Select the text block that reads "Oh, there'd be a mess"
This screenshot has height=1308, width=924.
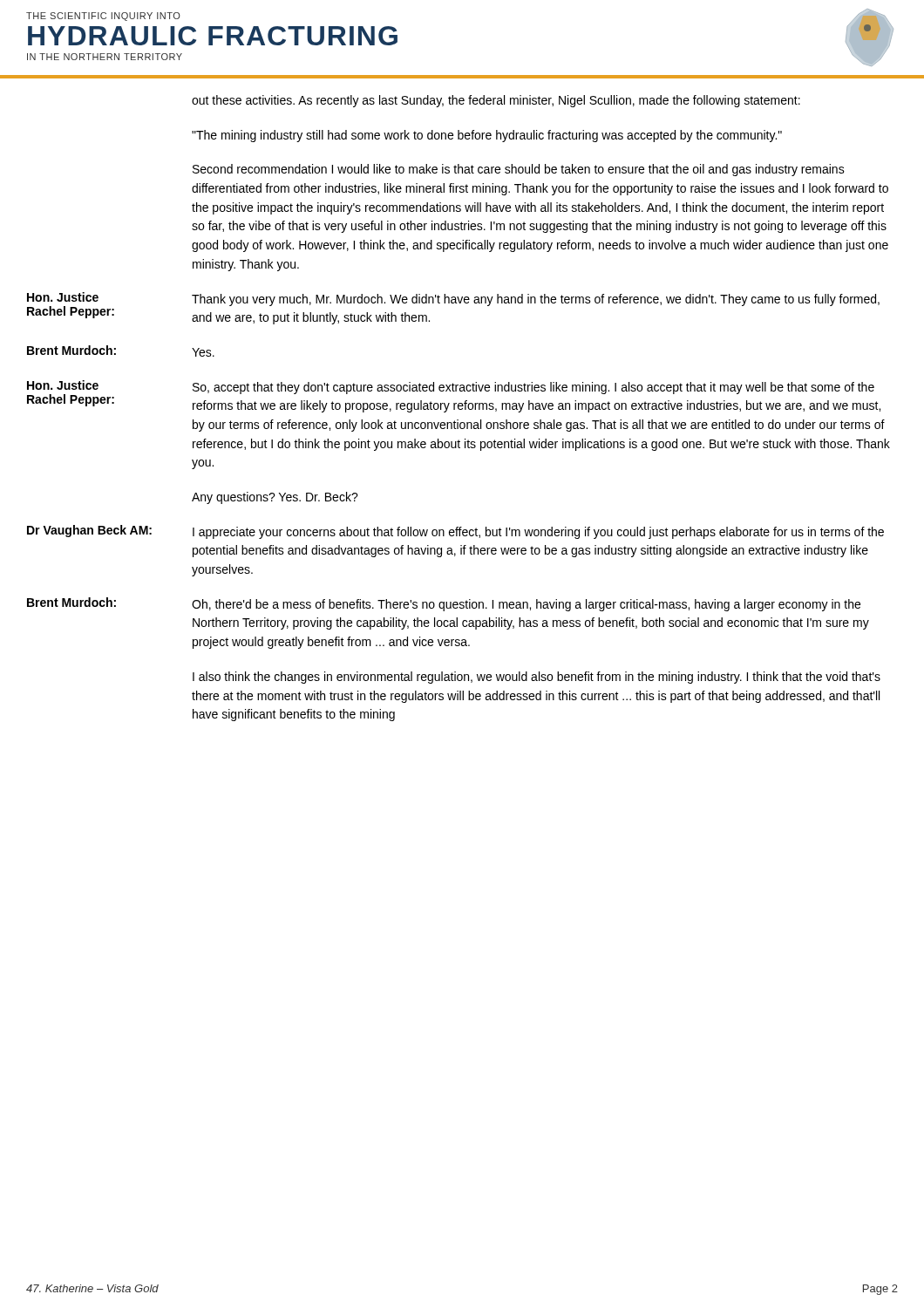[530, 623]
